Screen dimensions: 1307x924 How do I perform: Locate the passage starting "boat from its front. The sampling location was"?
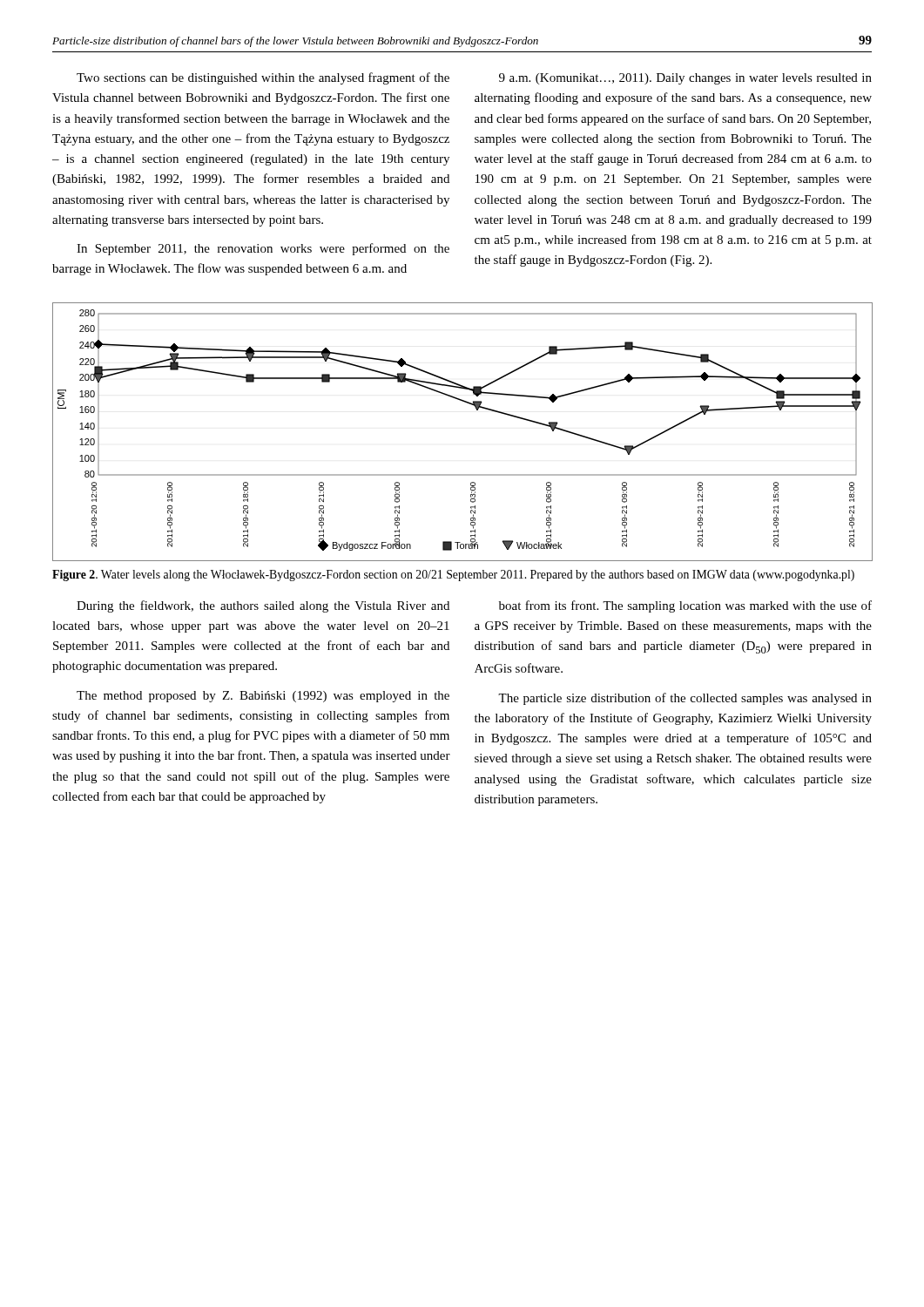673,703
